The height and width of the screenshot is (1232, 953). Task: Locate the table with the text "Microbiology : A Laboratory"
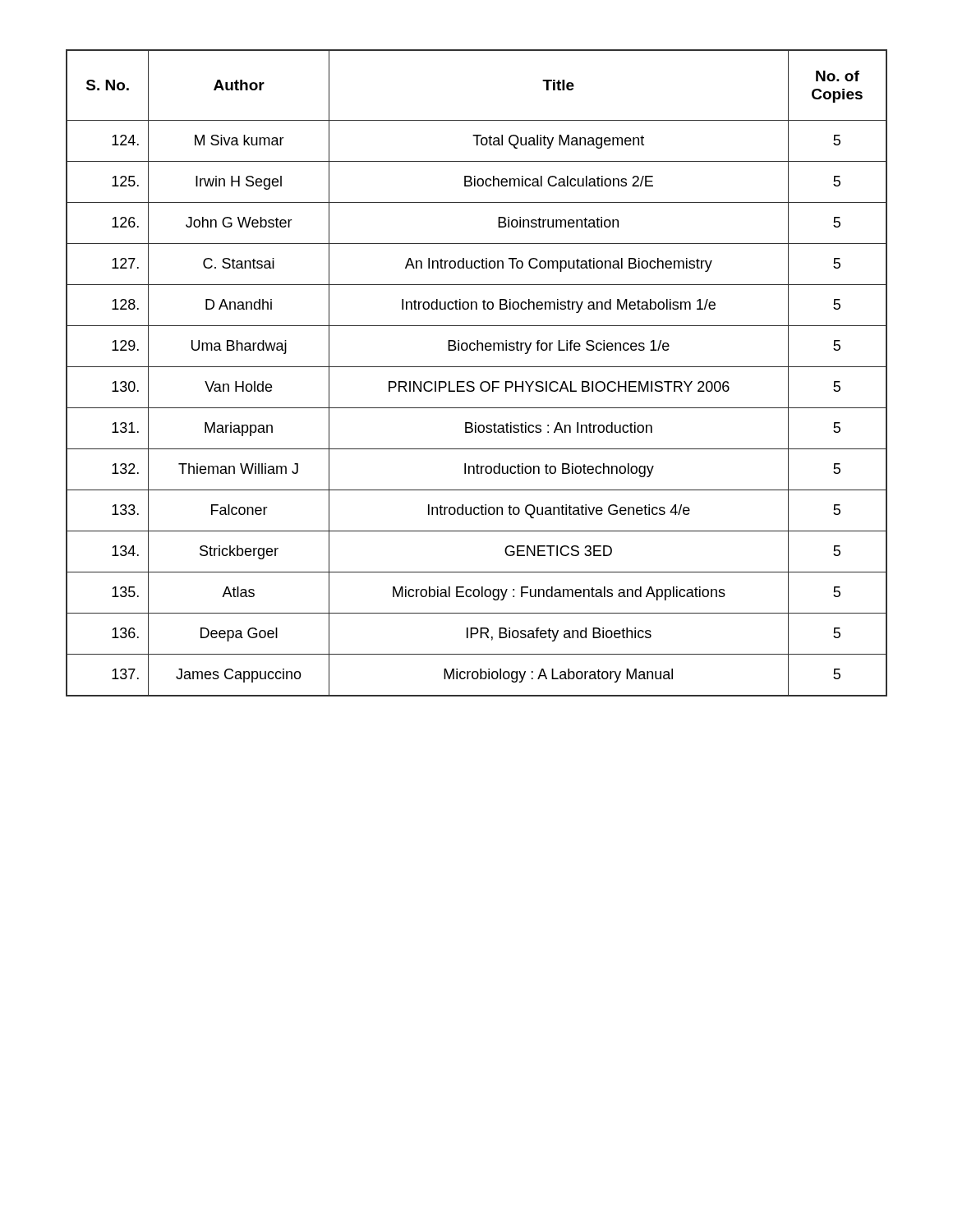(x=476, y=373)
